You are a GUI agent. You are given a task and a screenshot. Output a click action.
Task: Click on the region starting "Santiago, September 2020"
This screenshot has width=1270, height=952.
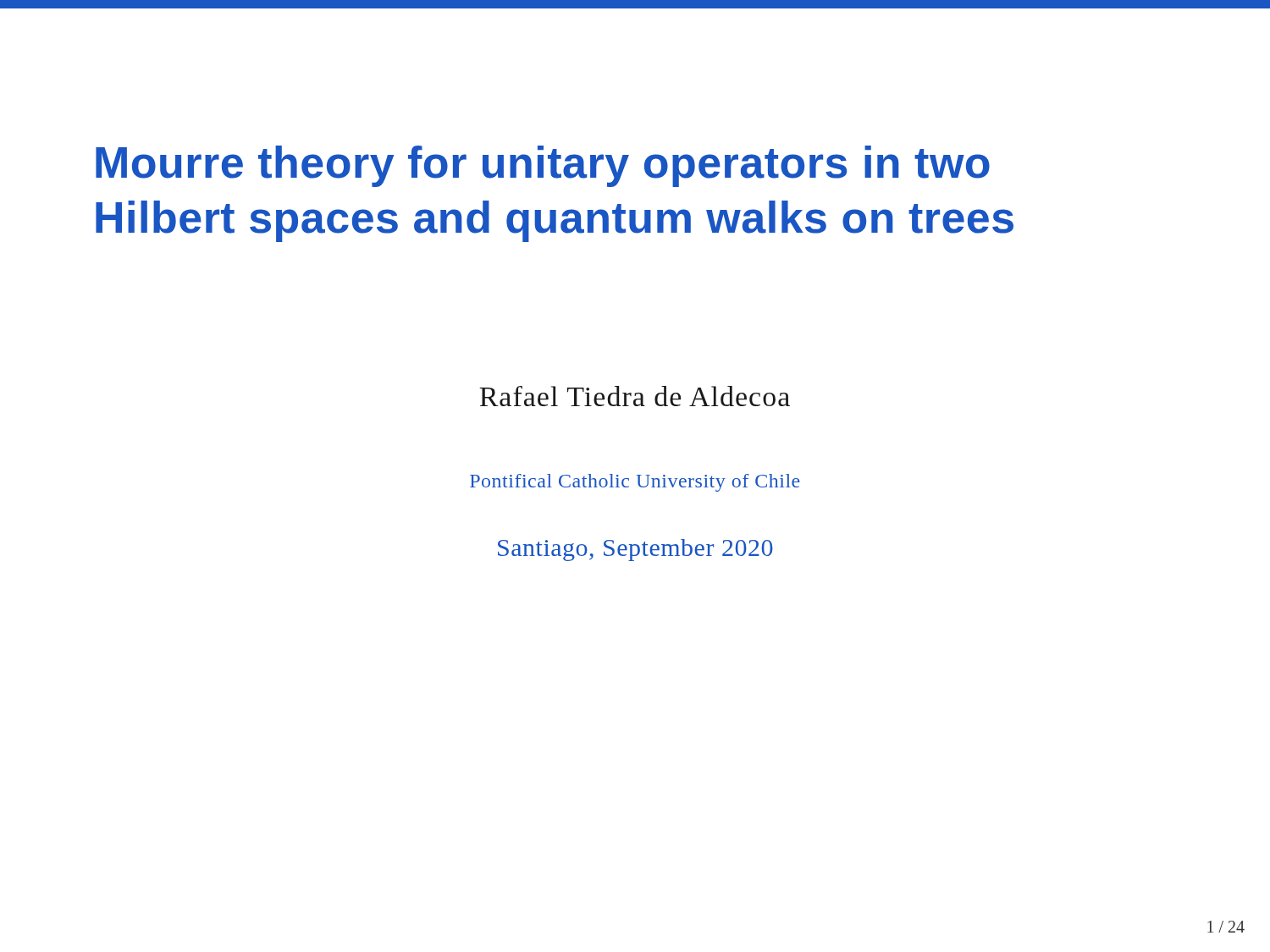tap(635, 547)
